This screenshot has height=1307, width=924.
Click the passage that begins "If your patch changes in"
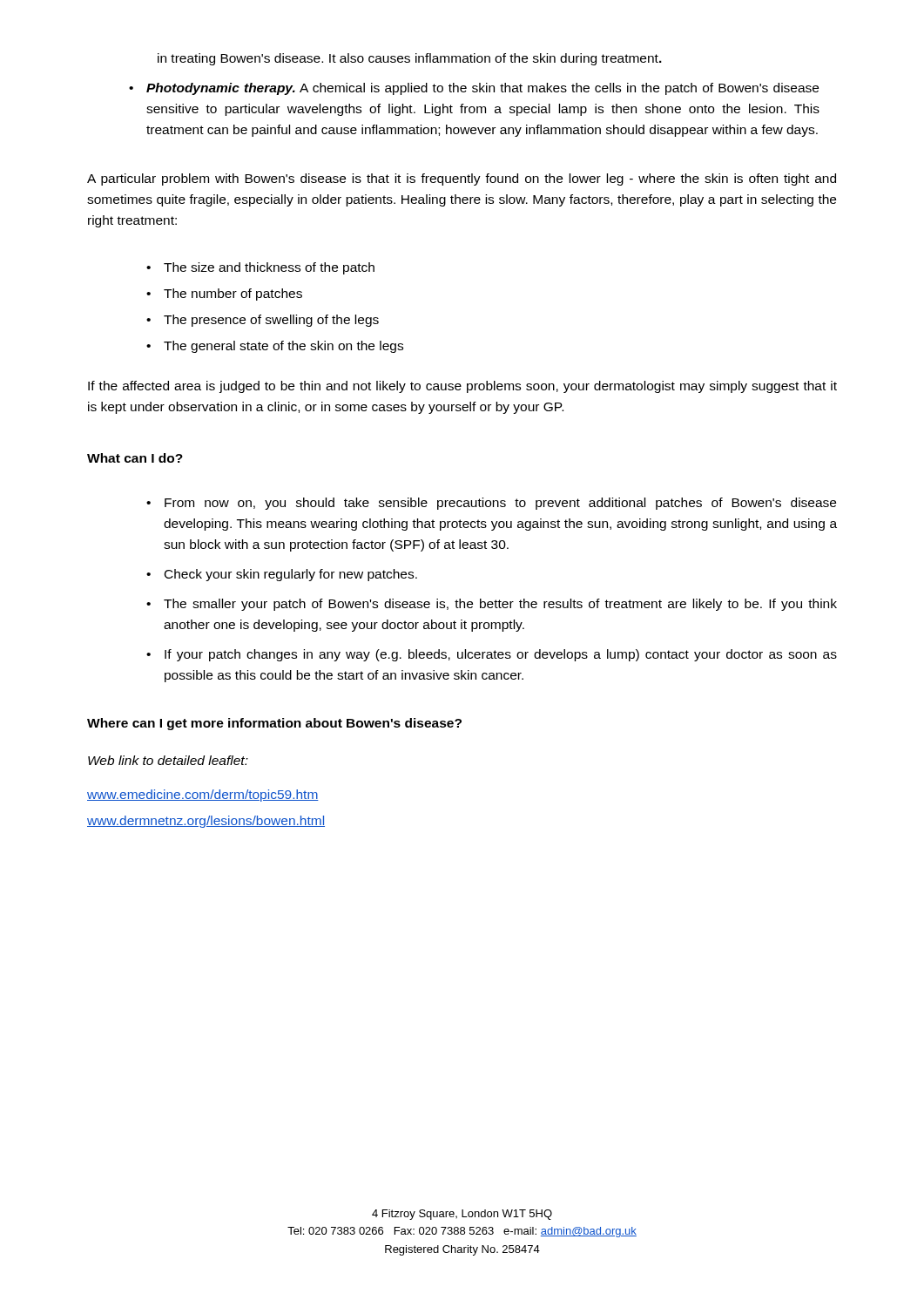click(488, 665)
